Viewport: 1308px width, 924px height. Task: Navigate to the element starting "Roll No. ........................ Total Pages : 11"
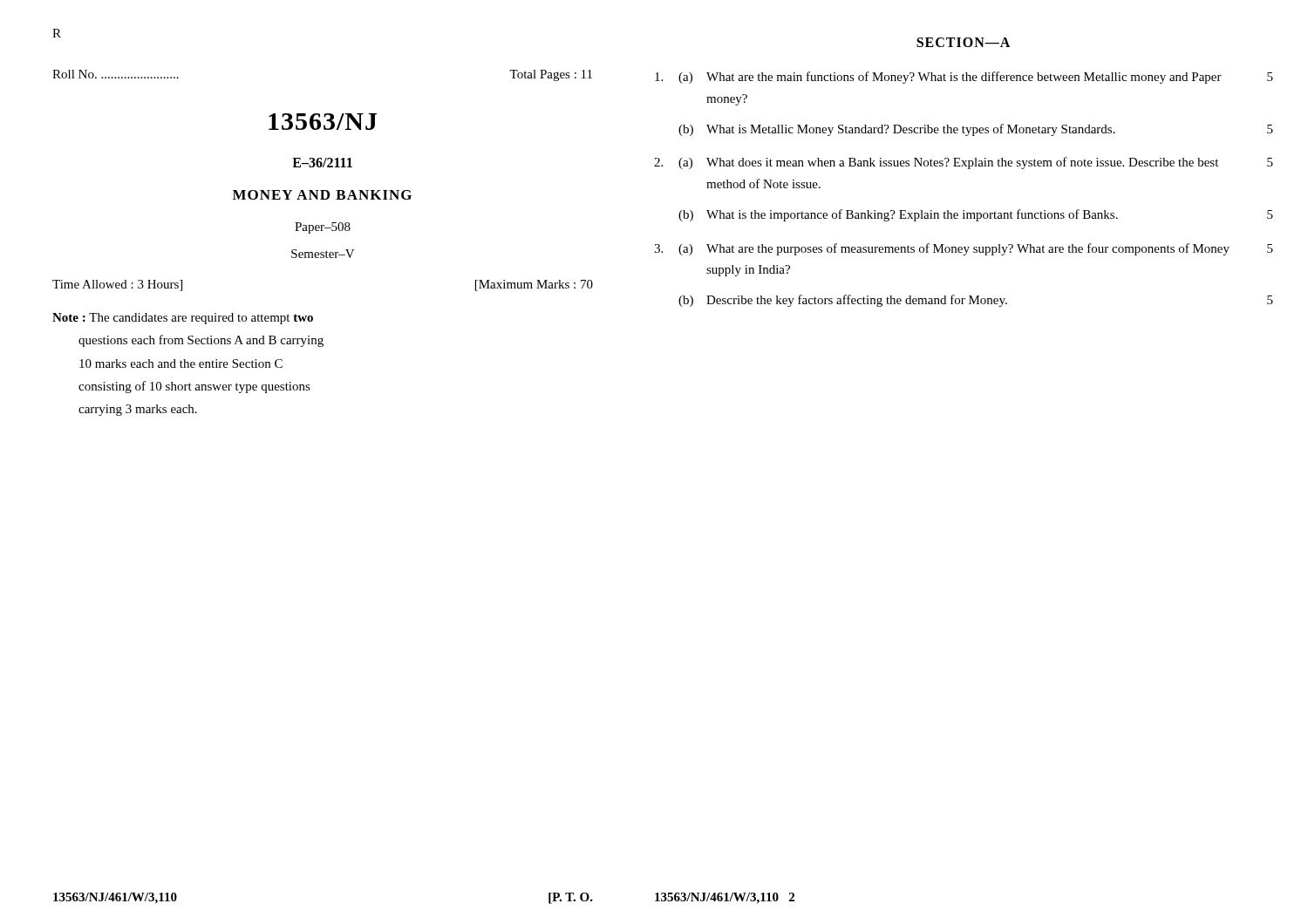73,75
